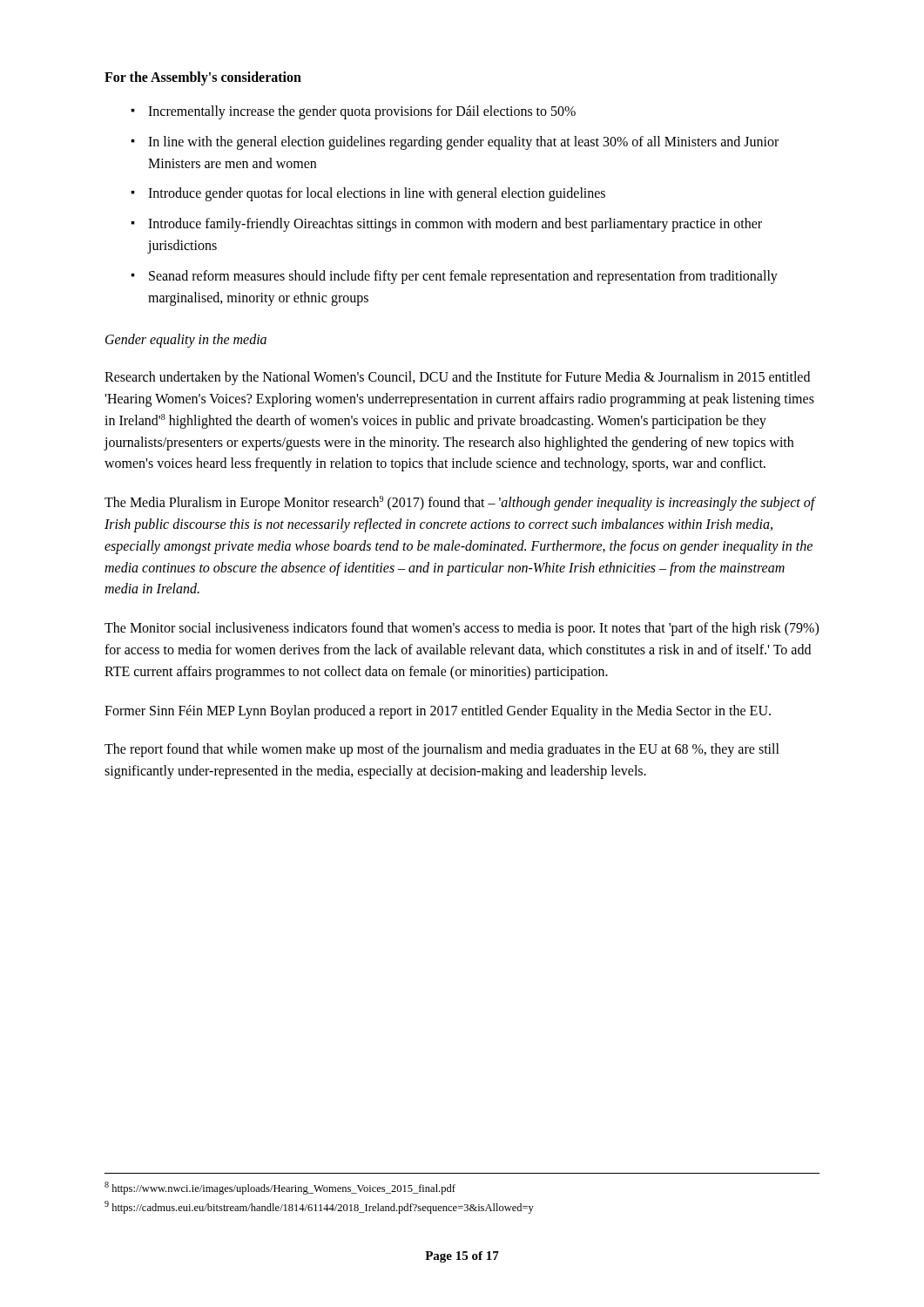Select the text block starting "Incrementally increase the gender quota provisions for"

(x=362, y=111)
